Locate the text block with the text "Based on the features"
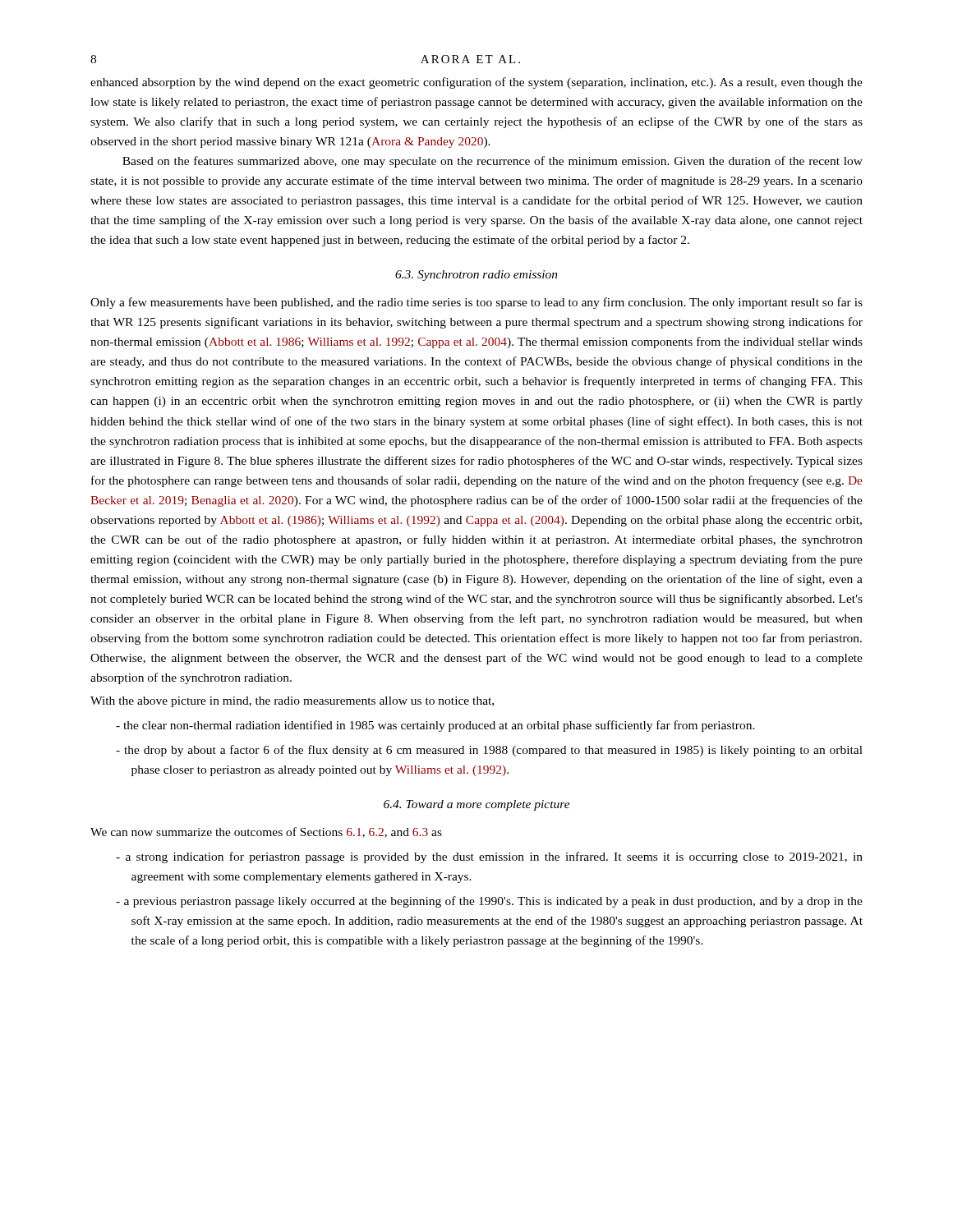The width and height of the screenshot is (953, 1232). (476, 201)
